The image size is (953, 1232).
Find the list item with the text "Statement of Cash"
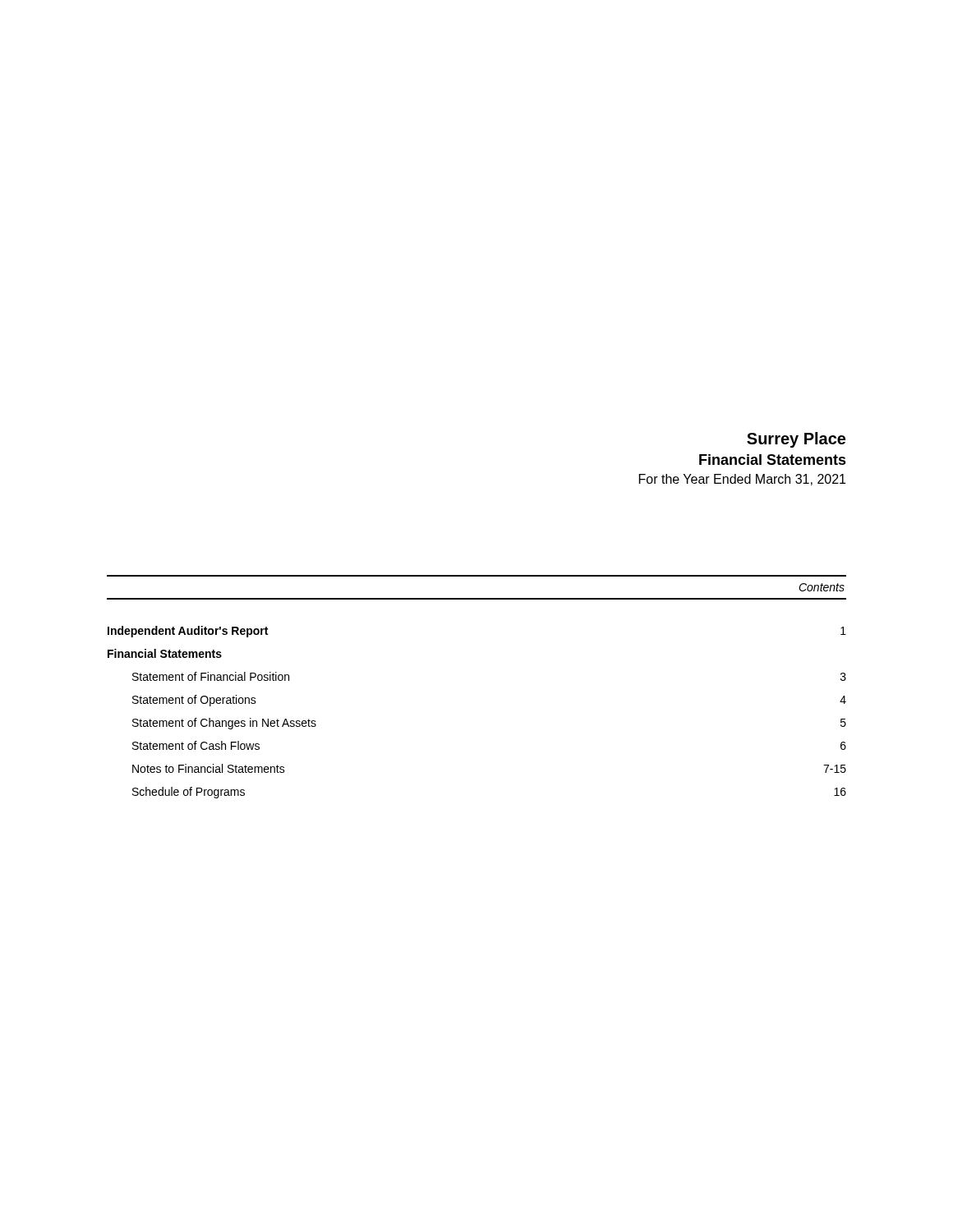[192, 745]
